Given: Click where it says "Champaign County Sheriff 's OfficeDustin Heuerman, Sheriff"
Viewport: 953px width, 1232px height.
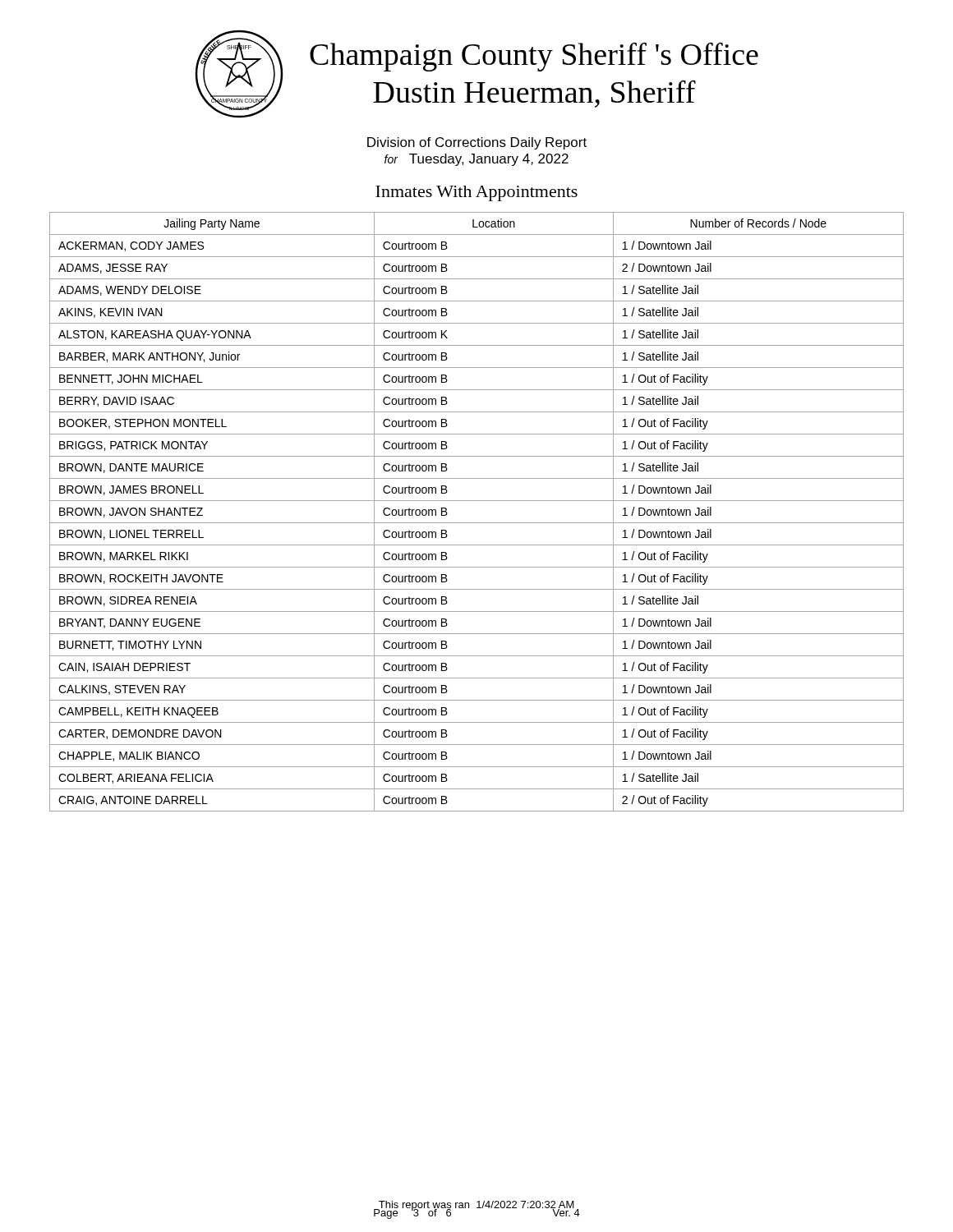Looking at the screenshot, I should coord(534,74).
